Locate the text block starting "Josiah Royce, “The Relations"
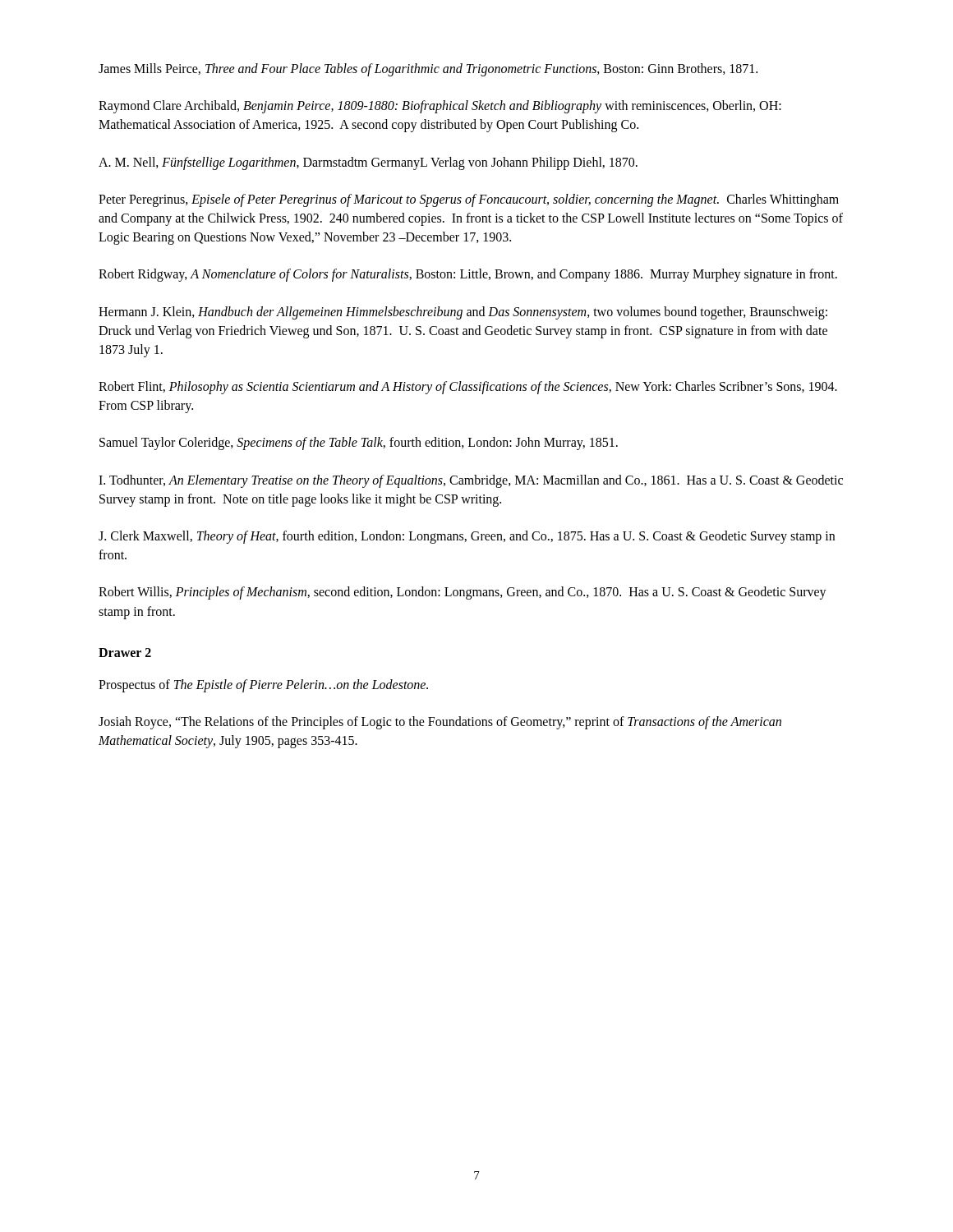This screenshot has height=1232, width=953. 440,731
